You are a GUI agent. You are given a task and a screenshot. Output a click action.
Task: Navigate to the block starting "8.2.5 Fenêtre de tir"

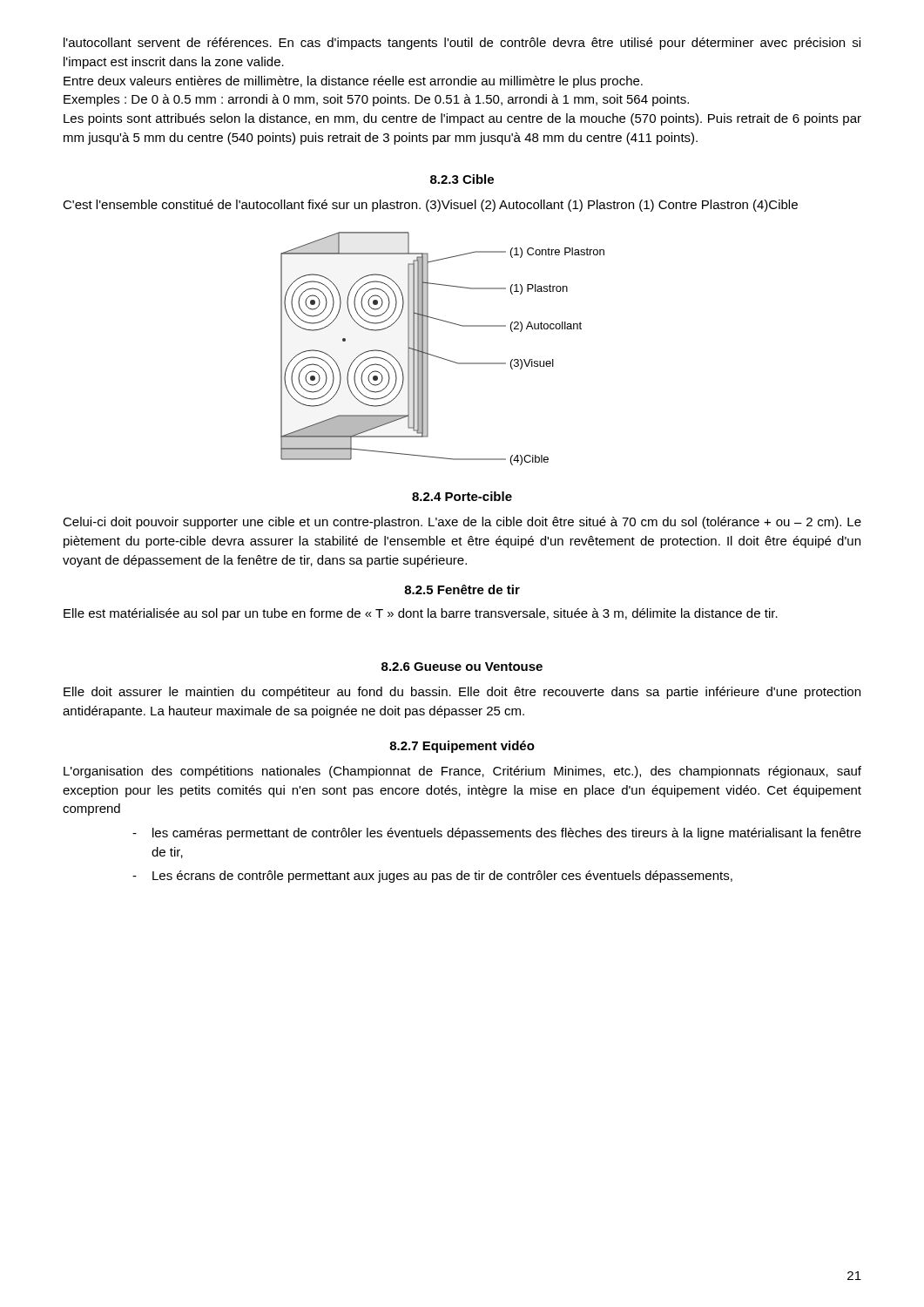(x=462, y=589)
